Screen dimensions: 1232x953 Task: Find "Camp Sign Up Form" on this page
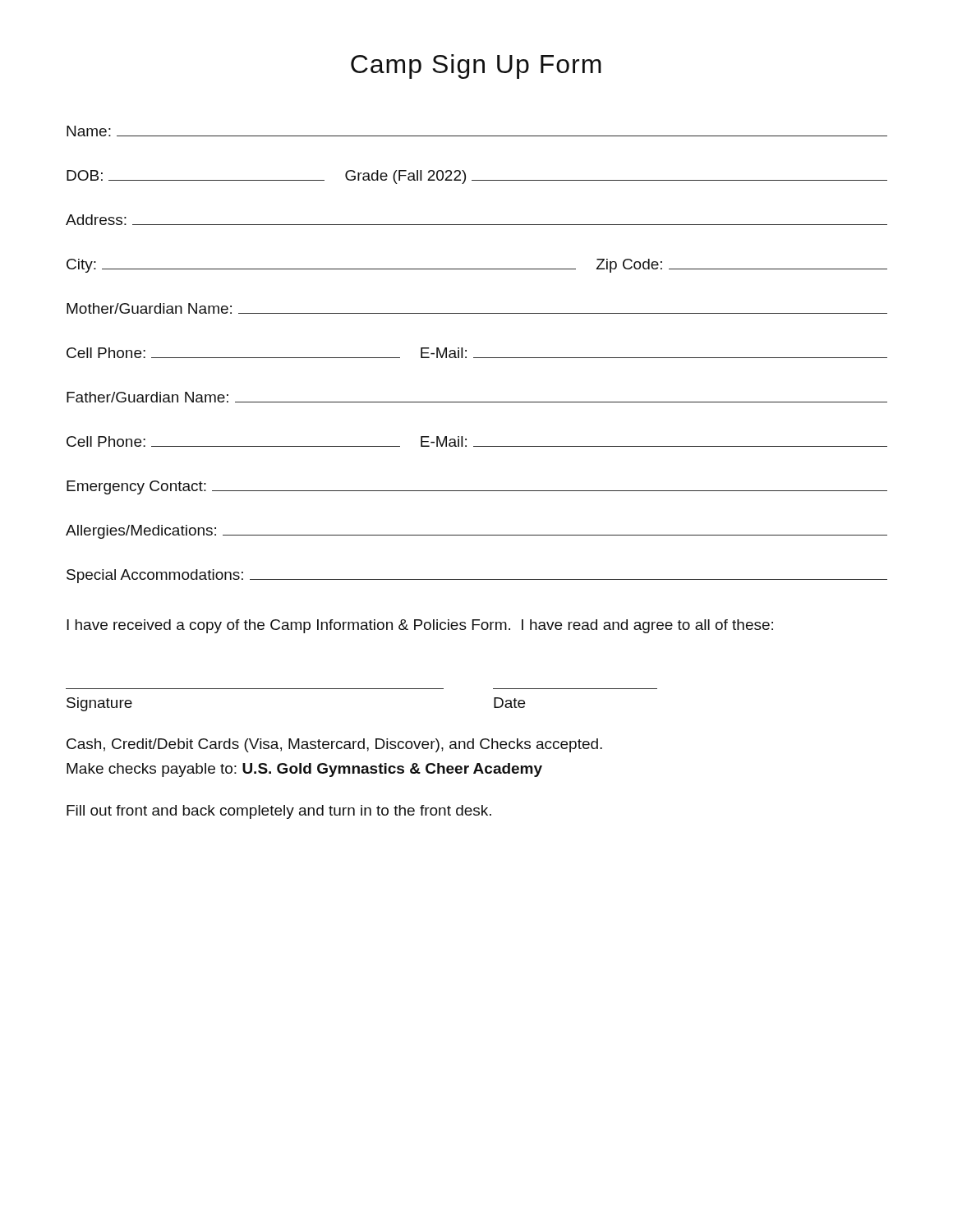[476, 64]
